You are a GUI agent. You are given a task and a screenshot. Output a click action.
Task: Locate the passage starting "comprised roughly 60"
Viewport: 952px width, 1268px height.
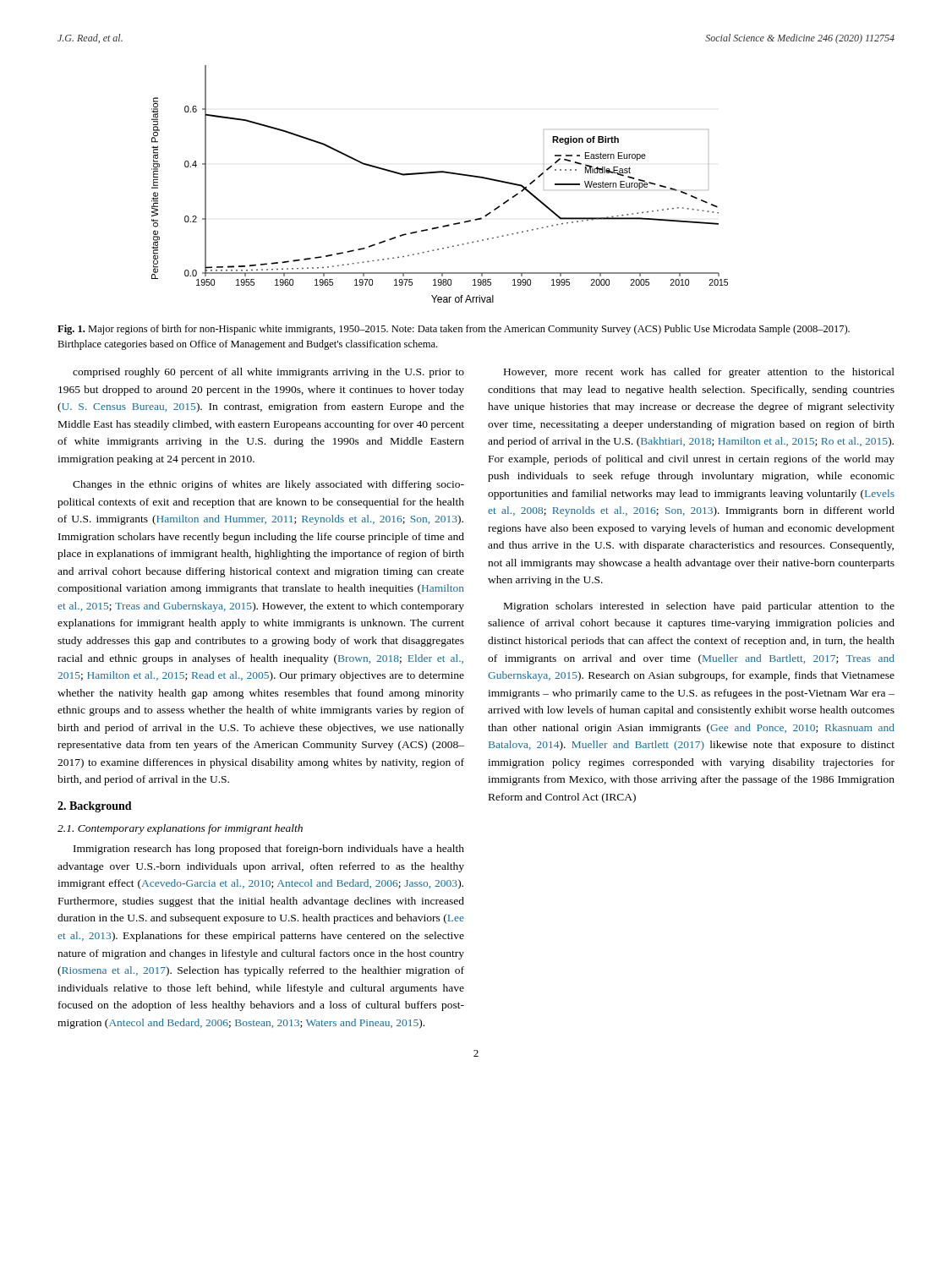pos(261,416)
